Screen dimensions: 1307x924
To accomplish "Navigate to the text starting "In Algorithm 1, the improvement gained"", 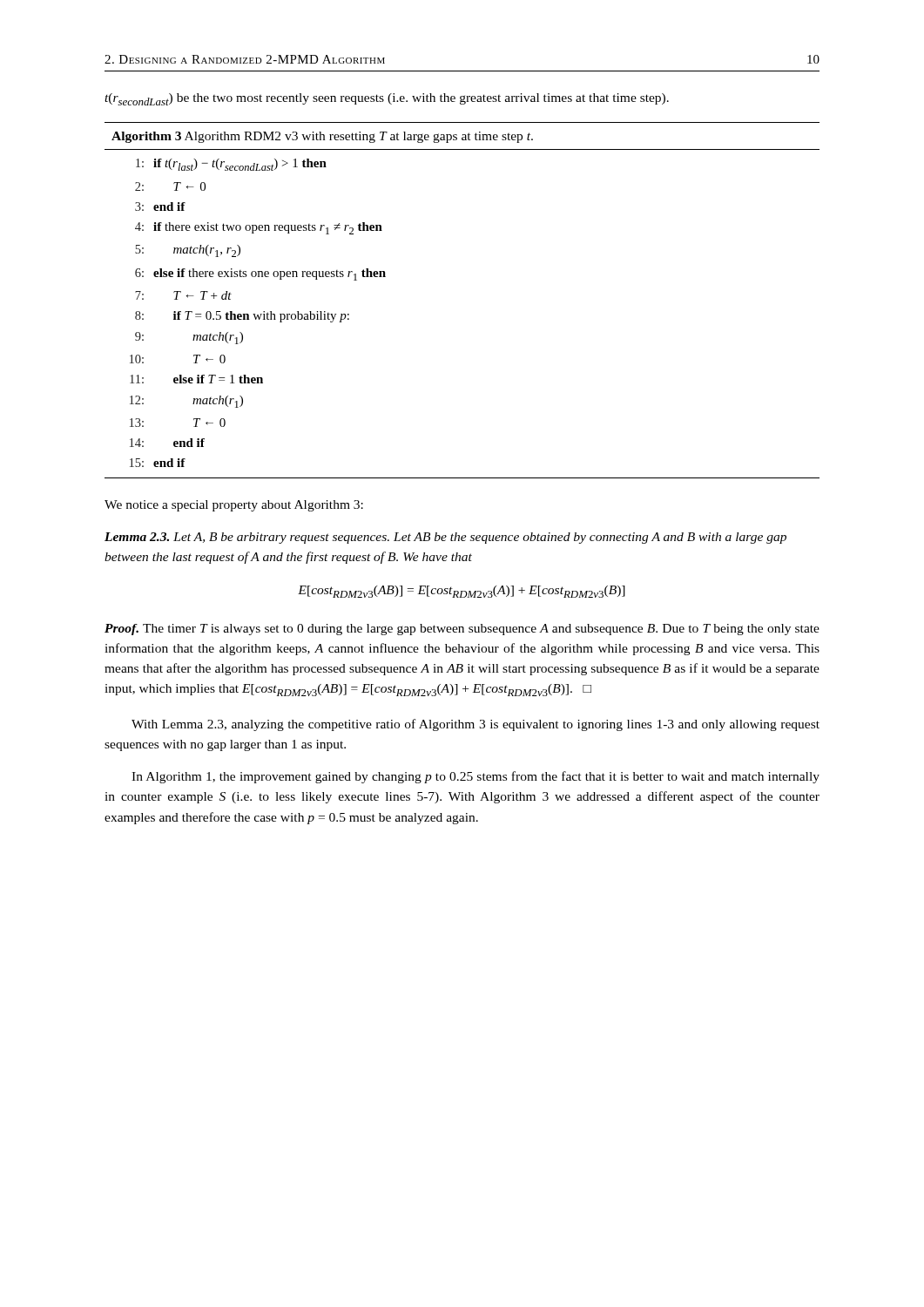I will tap(462, 796).
